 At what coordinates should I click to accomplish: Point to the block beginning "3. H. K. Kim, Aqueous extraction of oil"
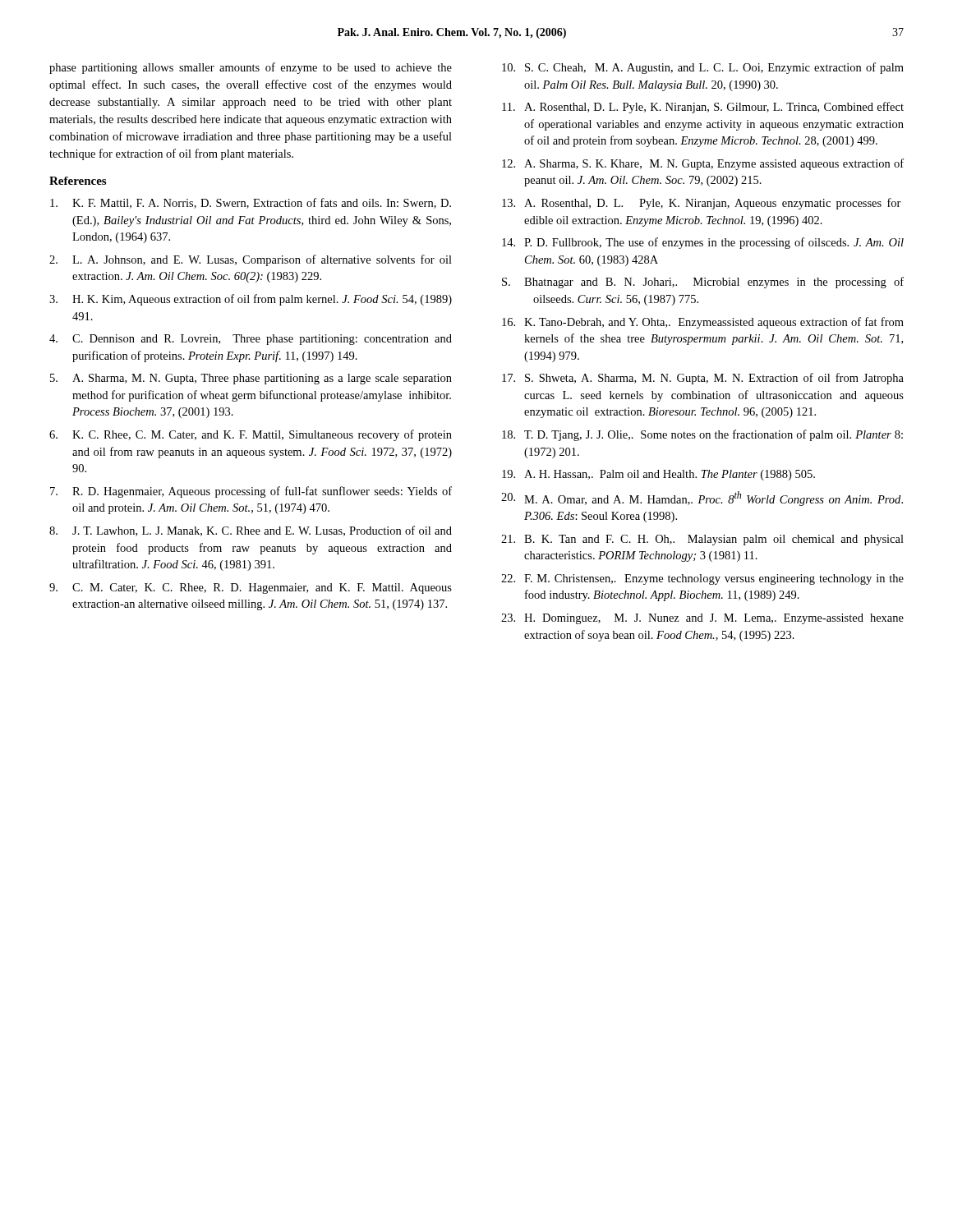251,308
